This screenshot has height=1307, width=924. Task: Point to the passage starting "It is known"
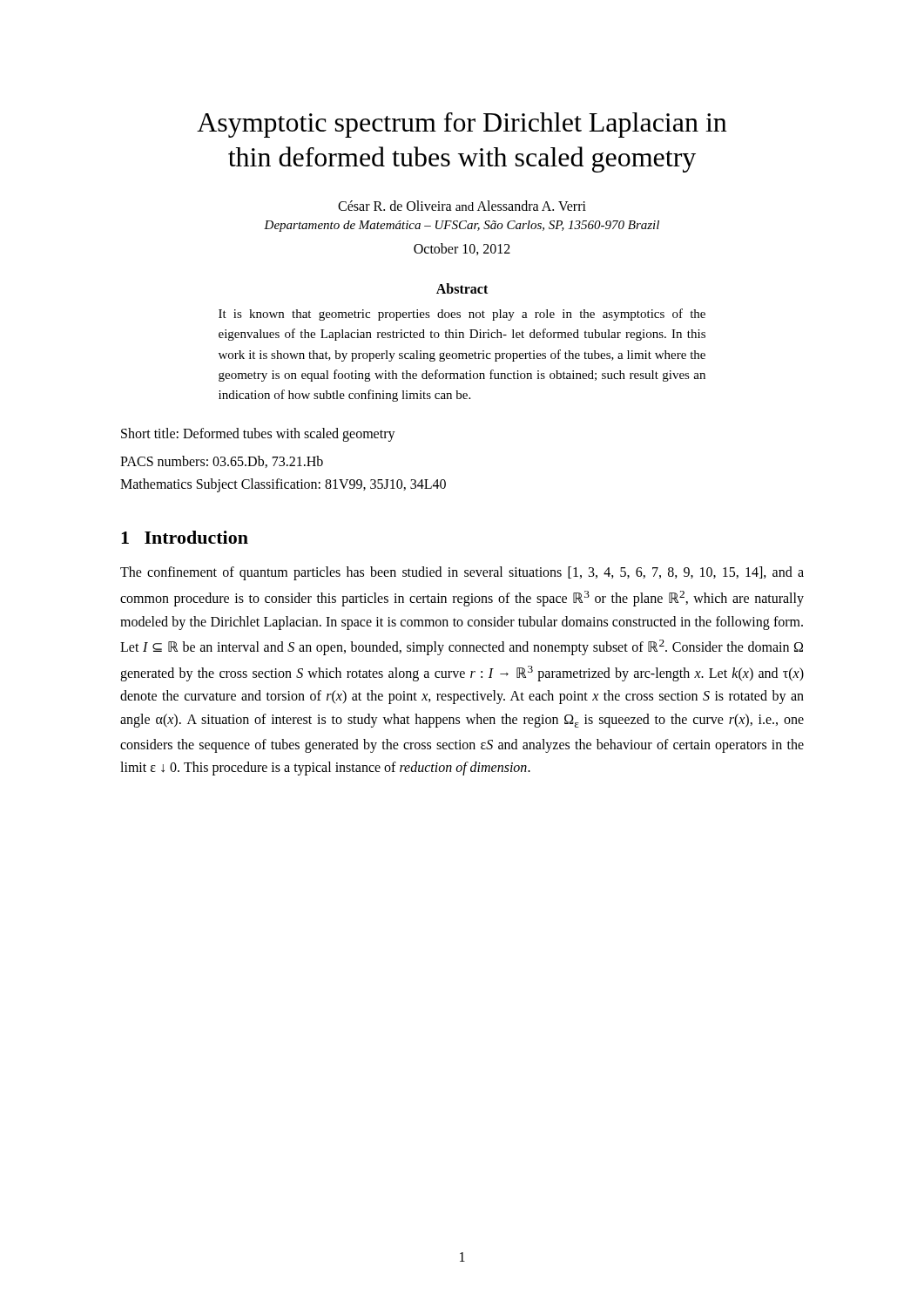(x=462, y=354)
